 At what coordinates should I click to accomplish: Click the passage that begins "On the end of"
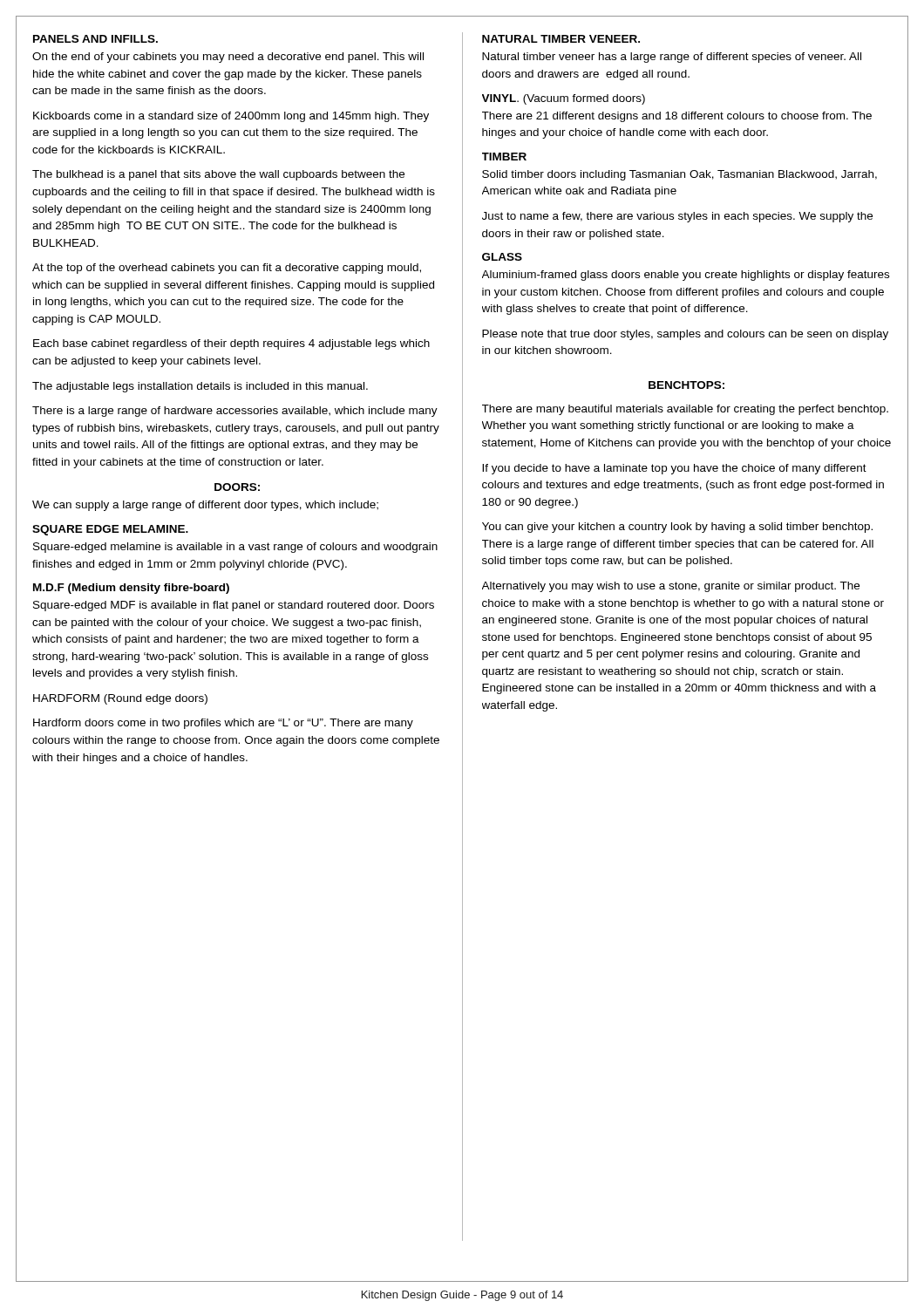point(237,74)
